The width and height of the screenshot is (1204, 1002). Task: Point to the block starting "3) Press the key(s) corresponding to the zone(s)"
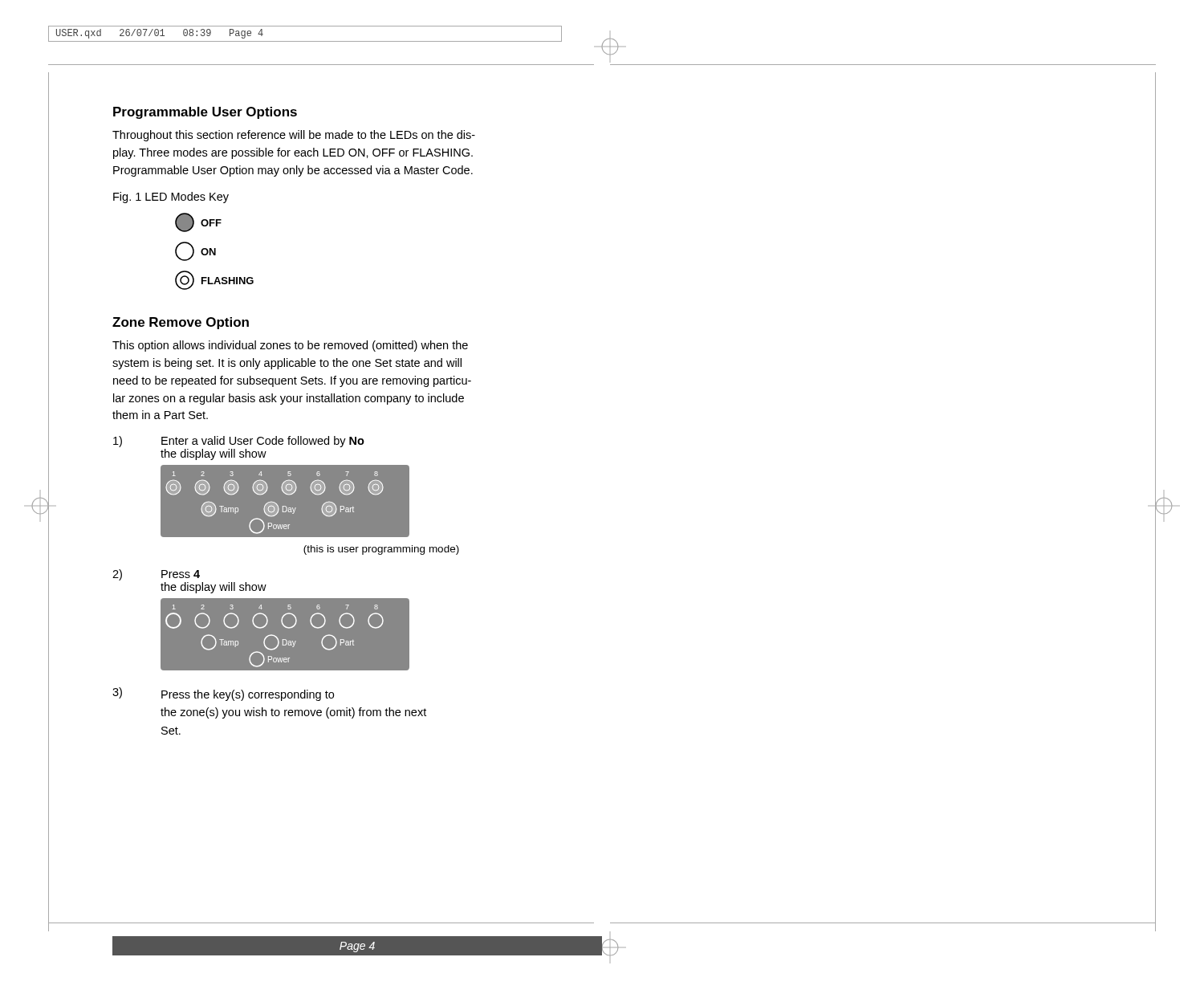coord(357,713)
